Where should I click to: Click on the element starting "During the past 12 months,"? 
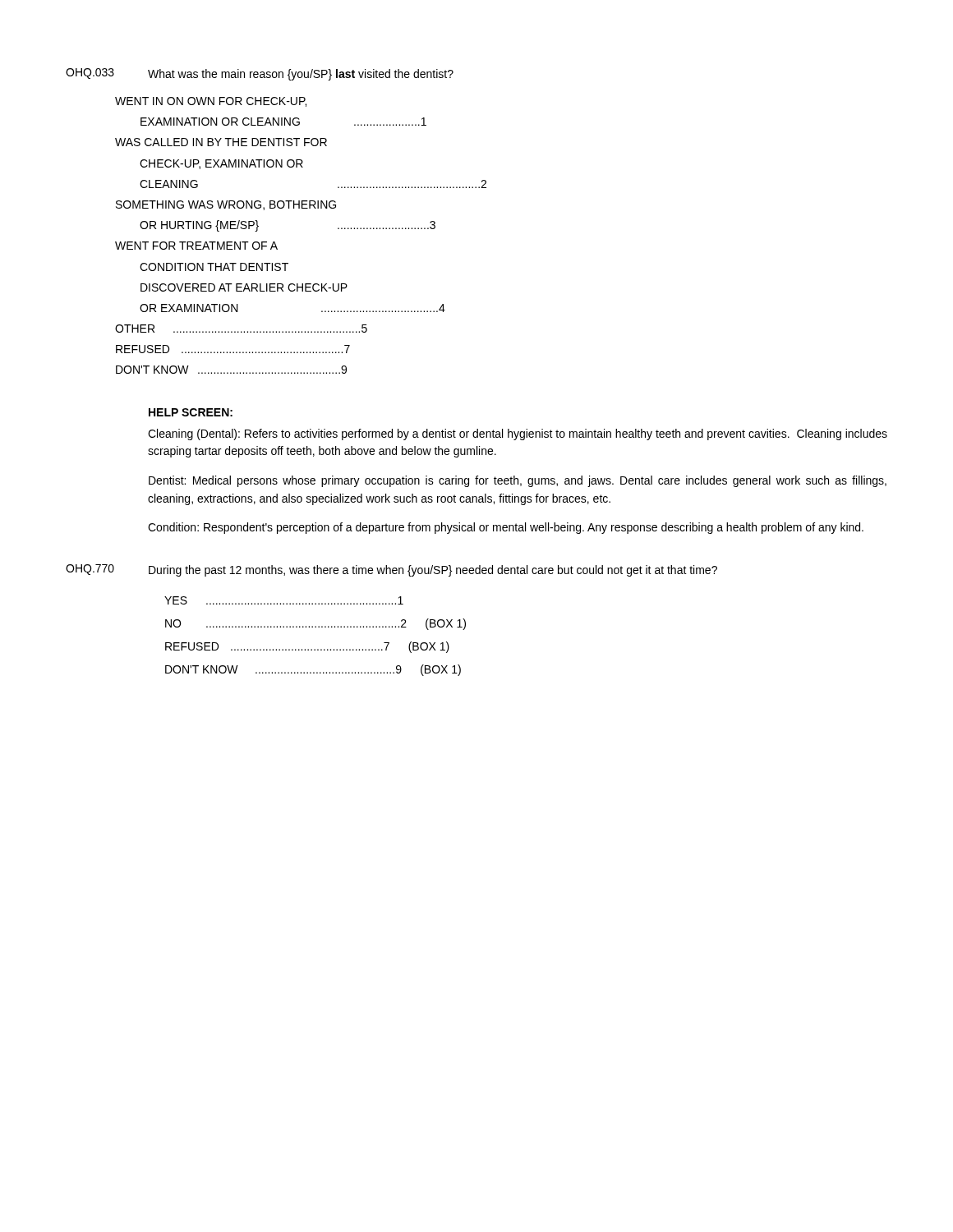[433, 570]
